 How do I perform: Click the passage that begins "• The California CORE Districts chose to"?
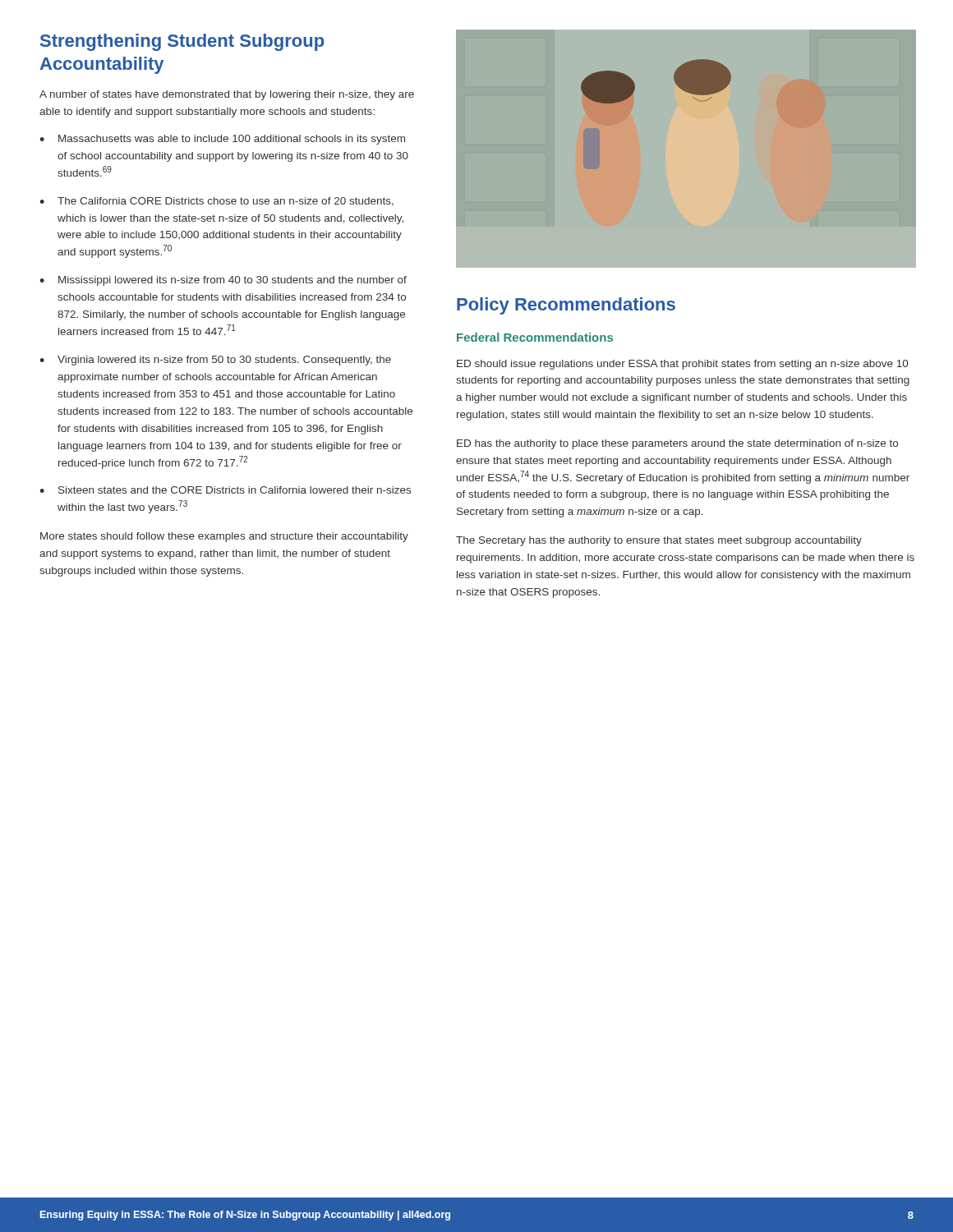click(x=228, y=227)
